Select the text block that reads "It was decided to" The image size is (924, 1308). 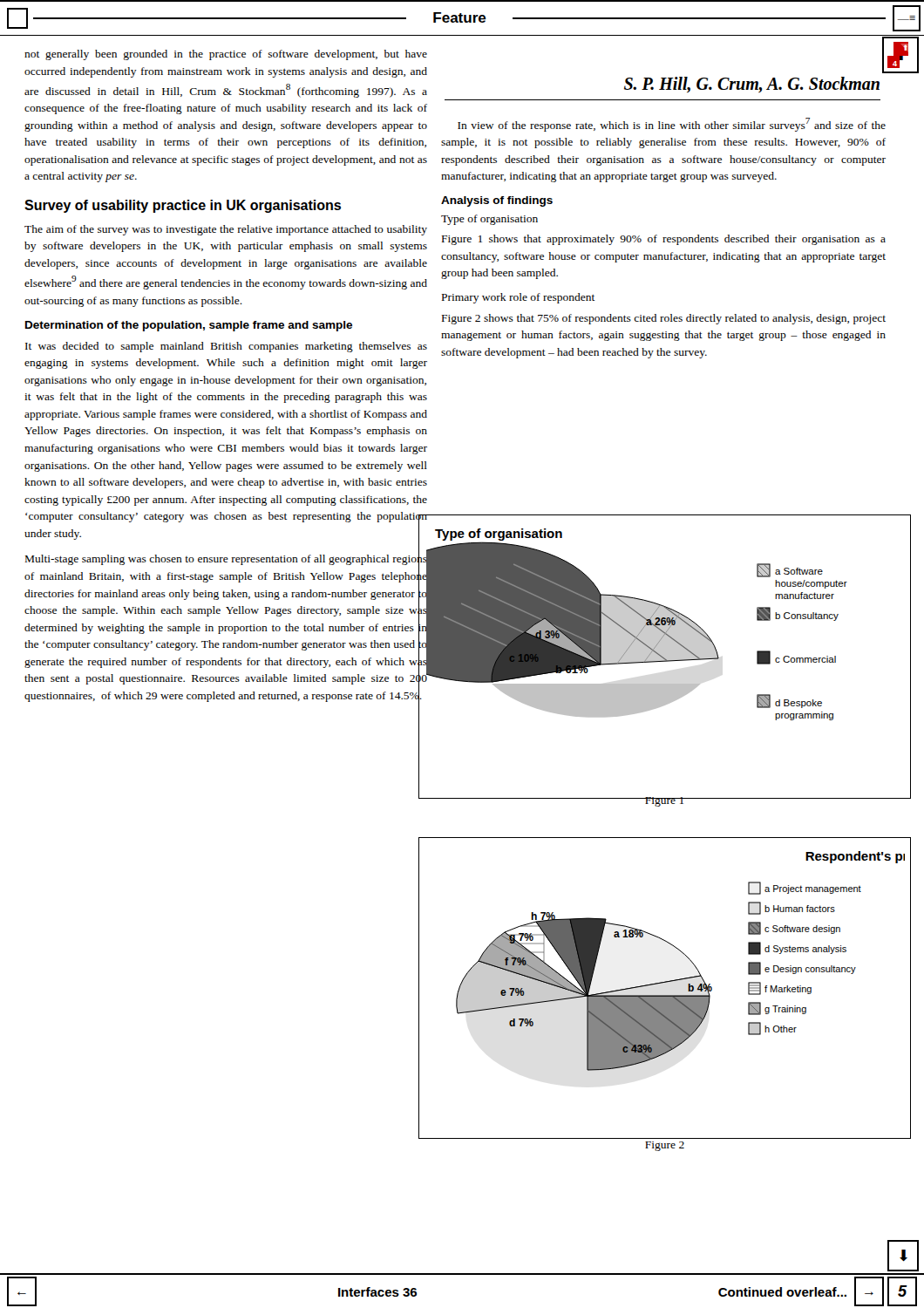point(226,439)
